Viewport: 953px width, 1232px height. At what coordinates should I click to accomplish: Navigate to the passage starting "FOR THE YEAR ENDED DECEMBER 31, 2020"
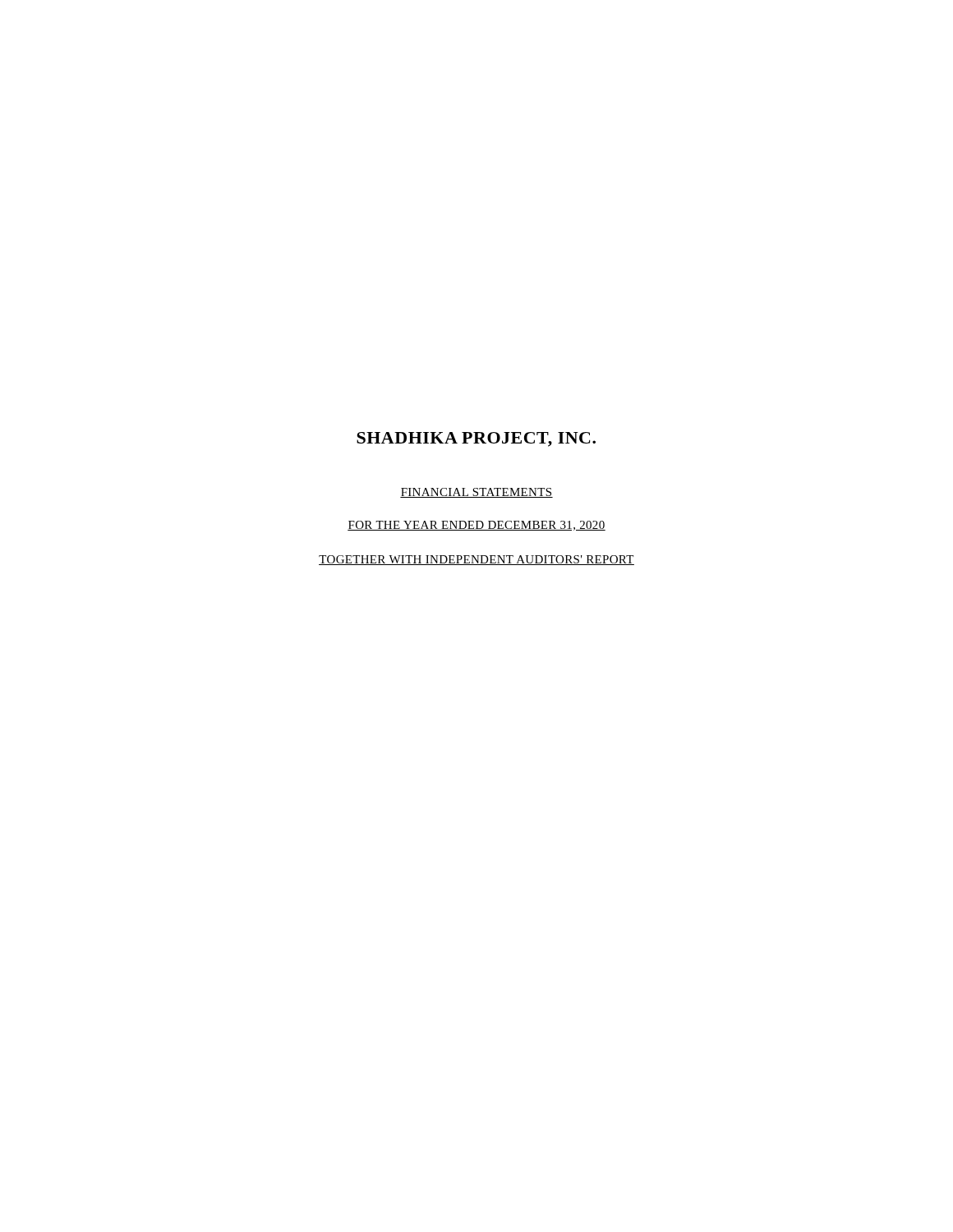coord(476,525)
